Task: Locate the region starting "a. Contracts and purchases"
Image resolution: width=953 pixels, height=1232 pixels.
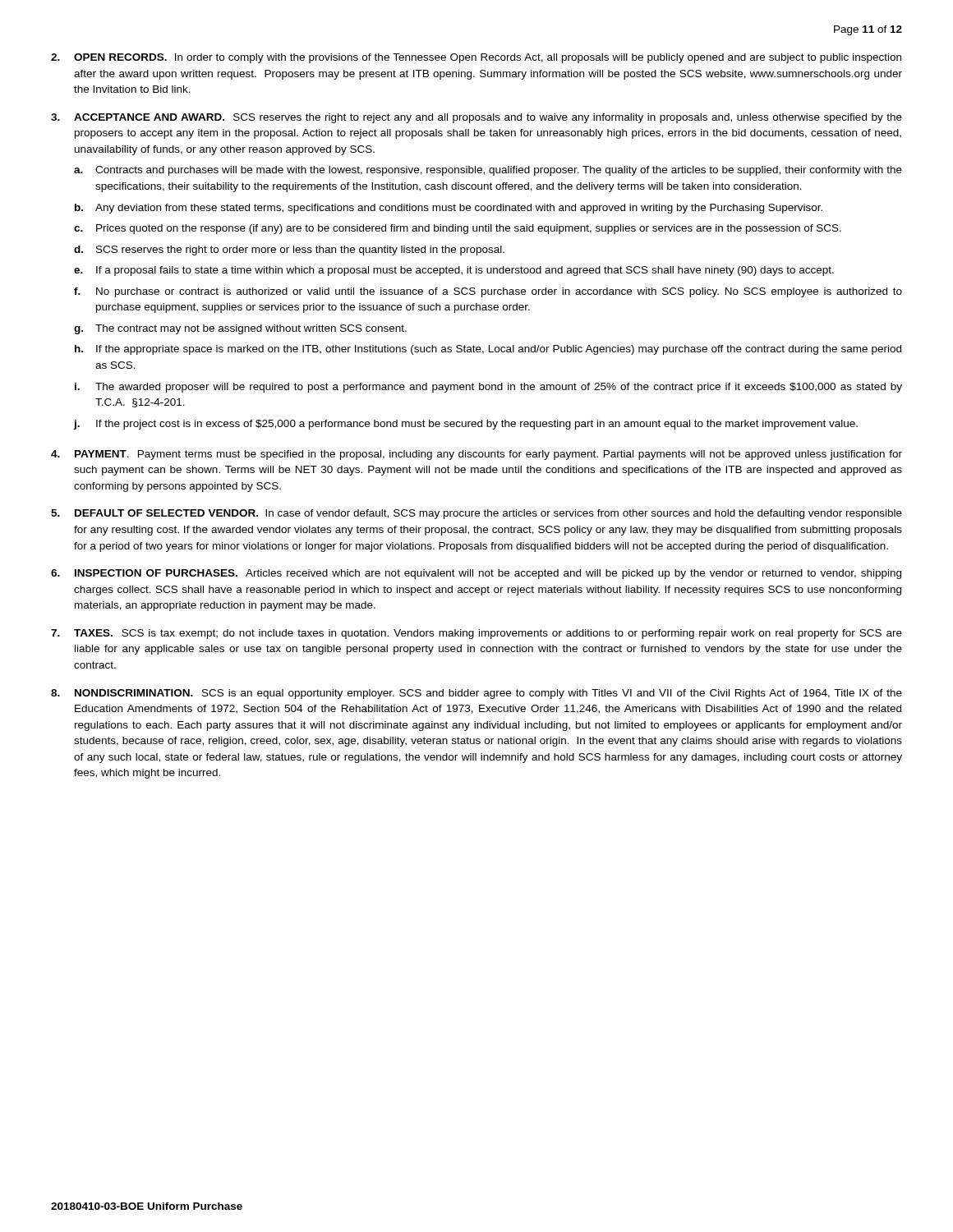Action: (488, 178)
